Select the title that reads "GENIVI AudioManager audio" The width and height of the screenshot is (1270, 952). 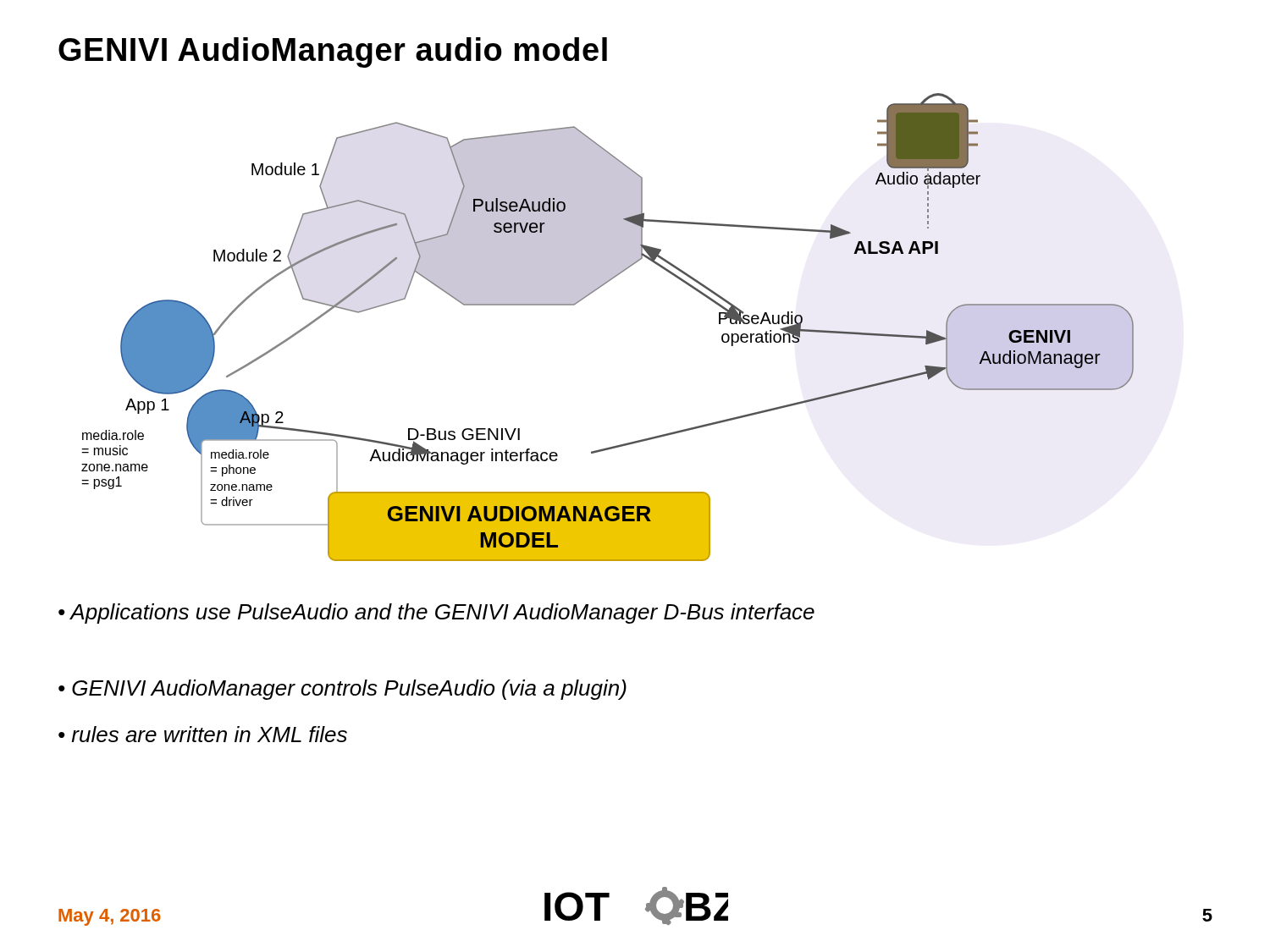click(x=333, y=50)
